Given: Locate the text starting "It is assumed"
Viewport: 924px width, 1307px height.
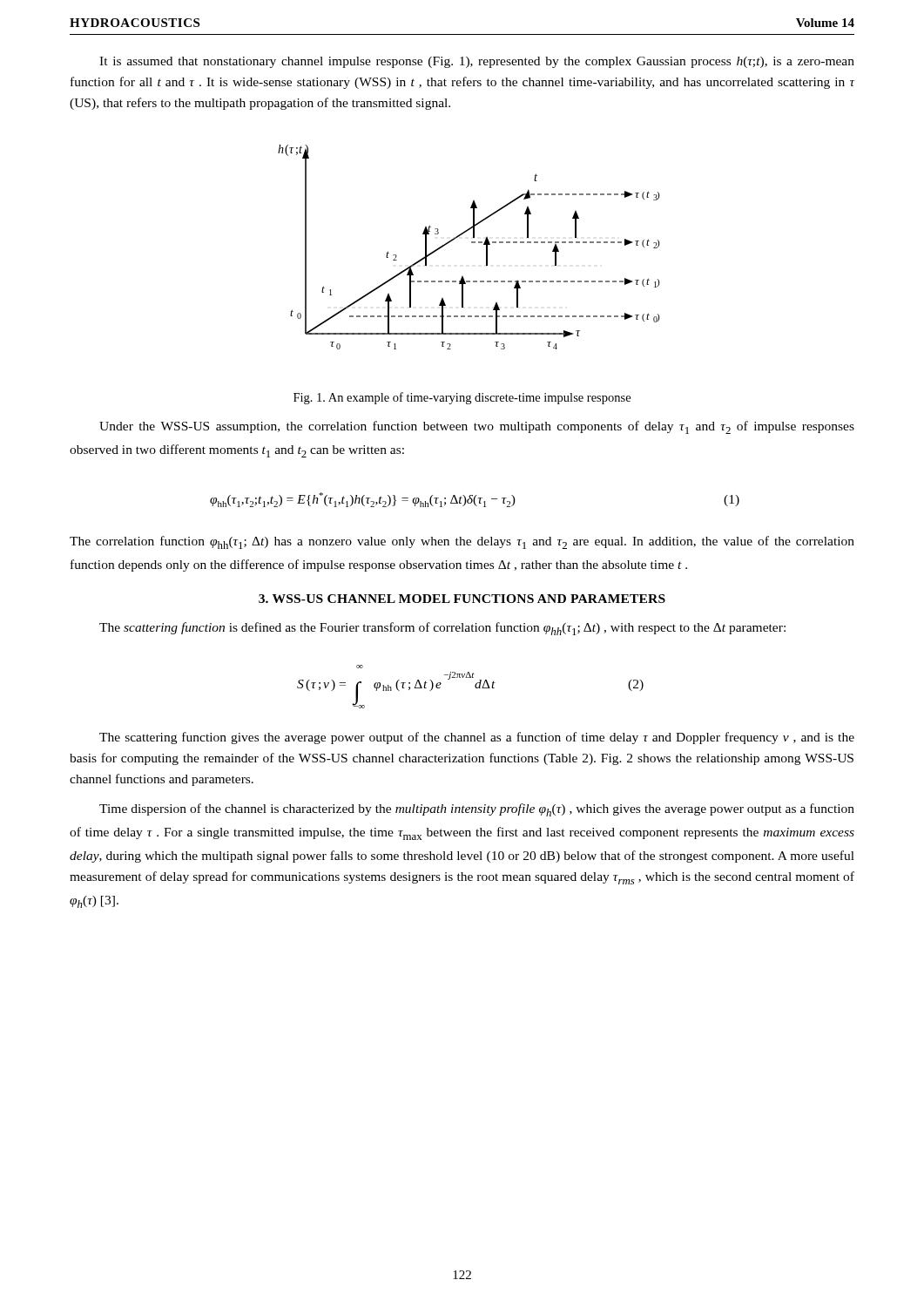Looking at the screenshot, I should [x=462, y=81].
